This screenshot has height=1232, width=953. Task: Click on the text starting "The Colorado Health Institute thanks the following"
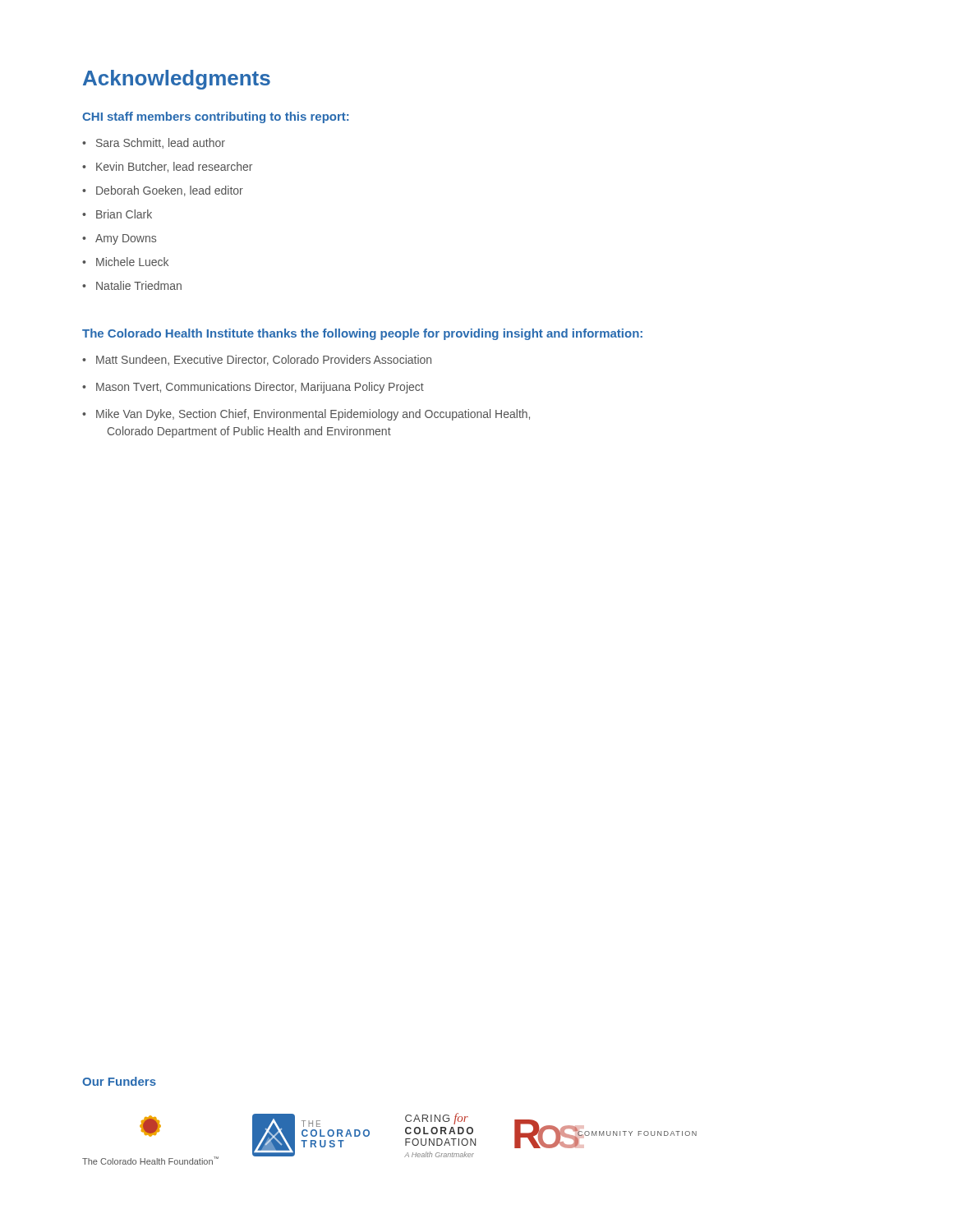(363, 333)
